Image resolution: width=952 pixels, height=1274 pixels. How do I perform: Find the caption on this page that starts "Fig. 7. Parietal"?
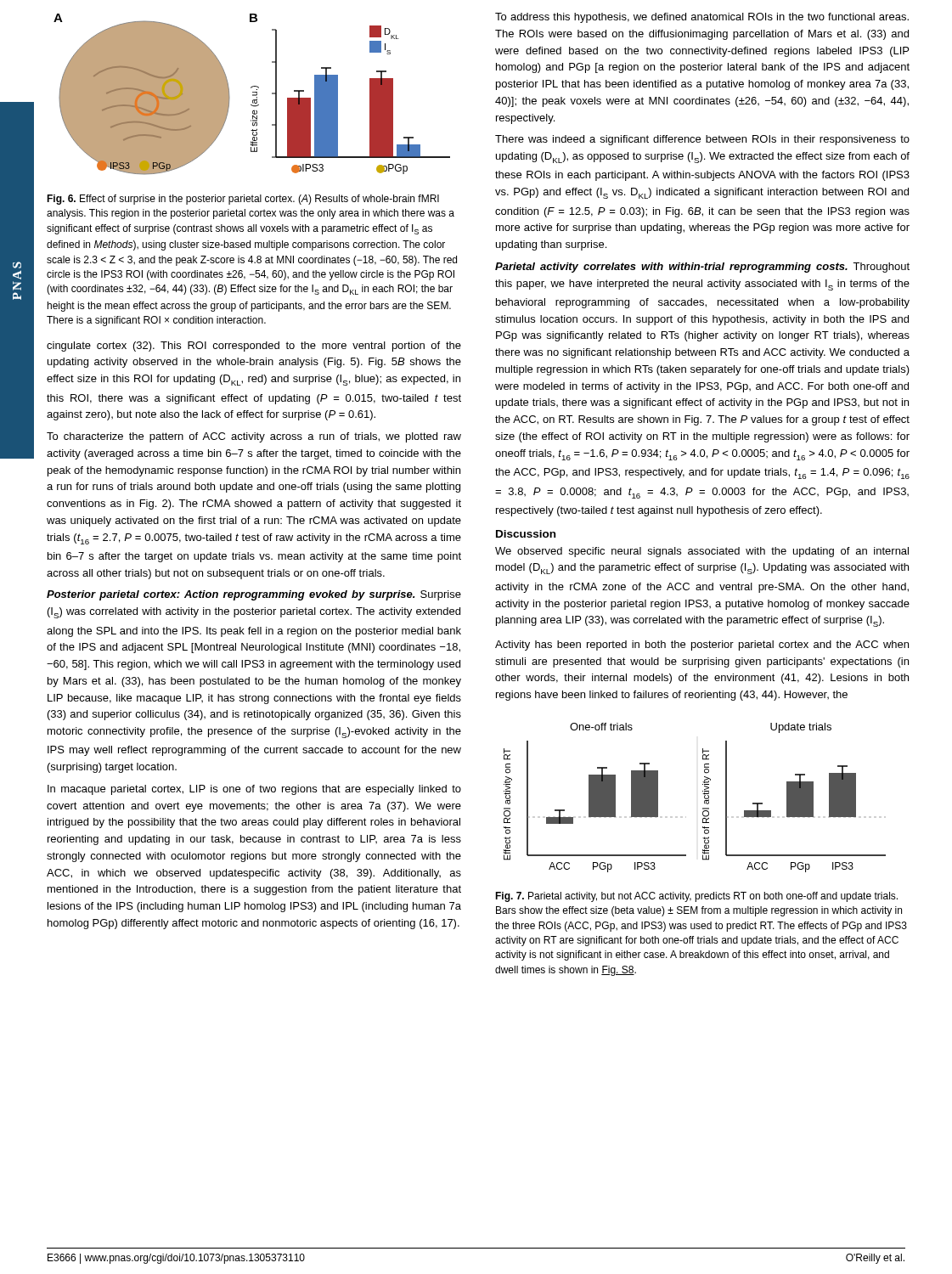click(701, 933)
